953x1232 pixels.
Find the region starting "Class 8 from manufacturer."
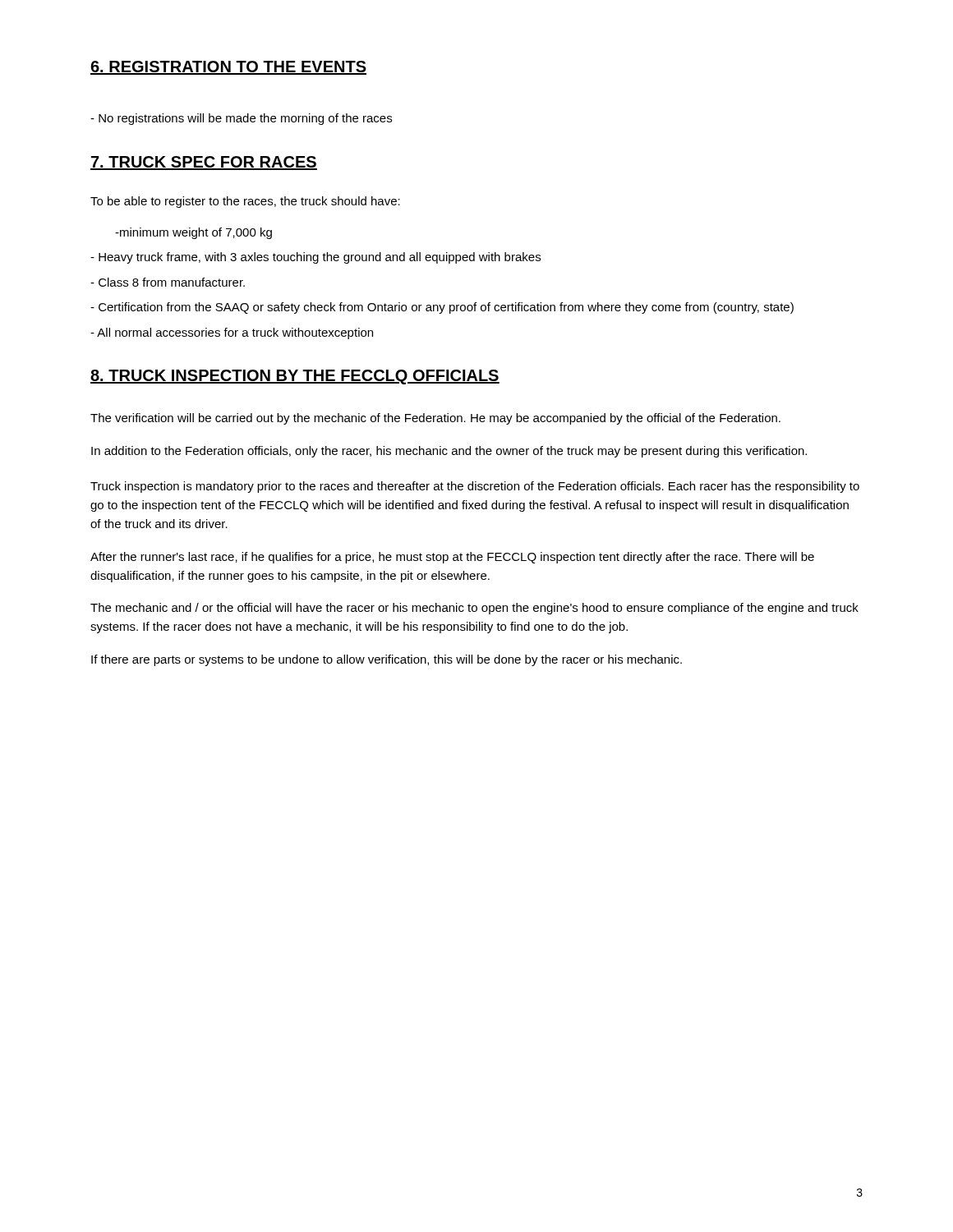[168, 282]
